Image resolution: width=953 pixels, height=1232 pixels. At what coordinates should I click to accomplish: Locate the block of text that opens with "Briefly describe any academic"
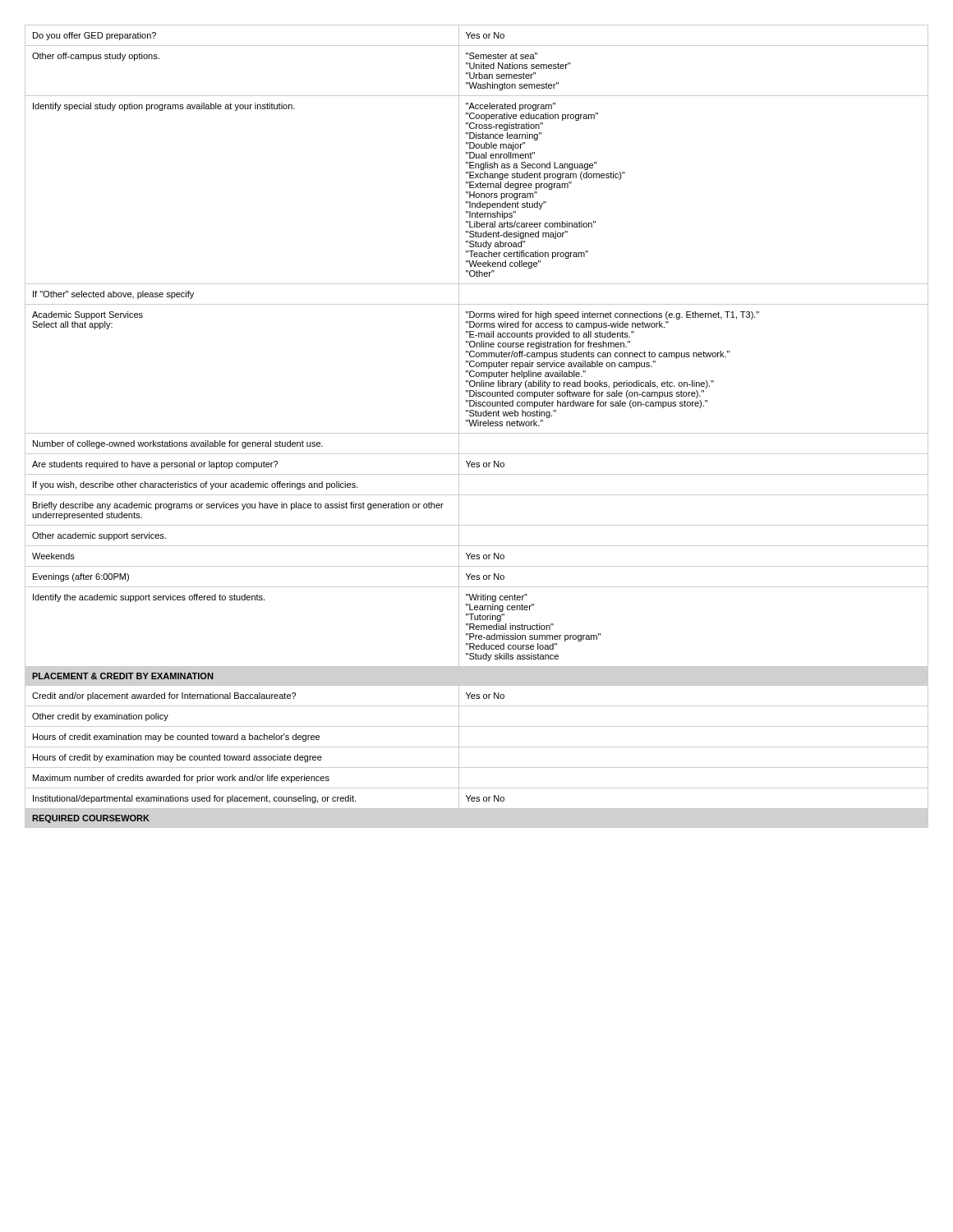[238, 510]
